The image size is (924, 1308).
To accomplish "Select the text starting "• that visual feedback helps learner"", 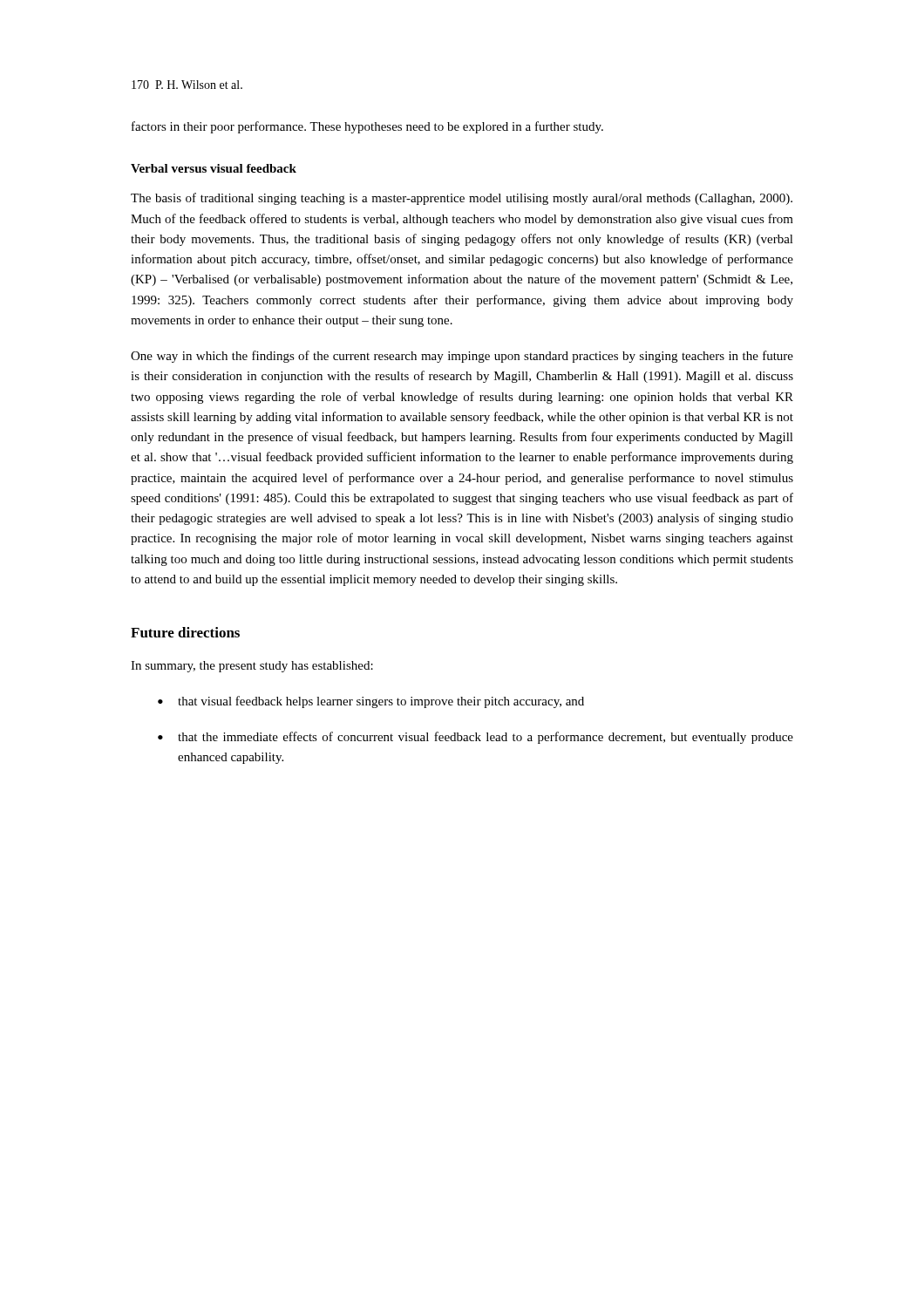I will (475, 703).
